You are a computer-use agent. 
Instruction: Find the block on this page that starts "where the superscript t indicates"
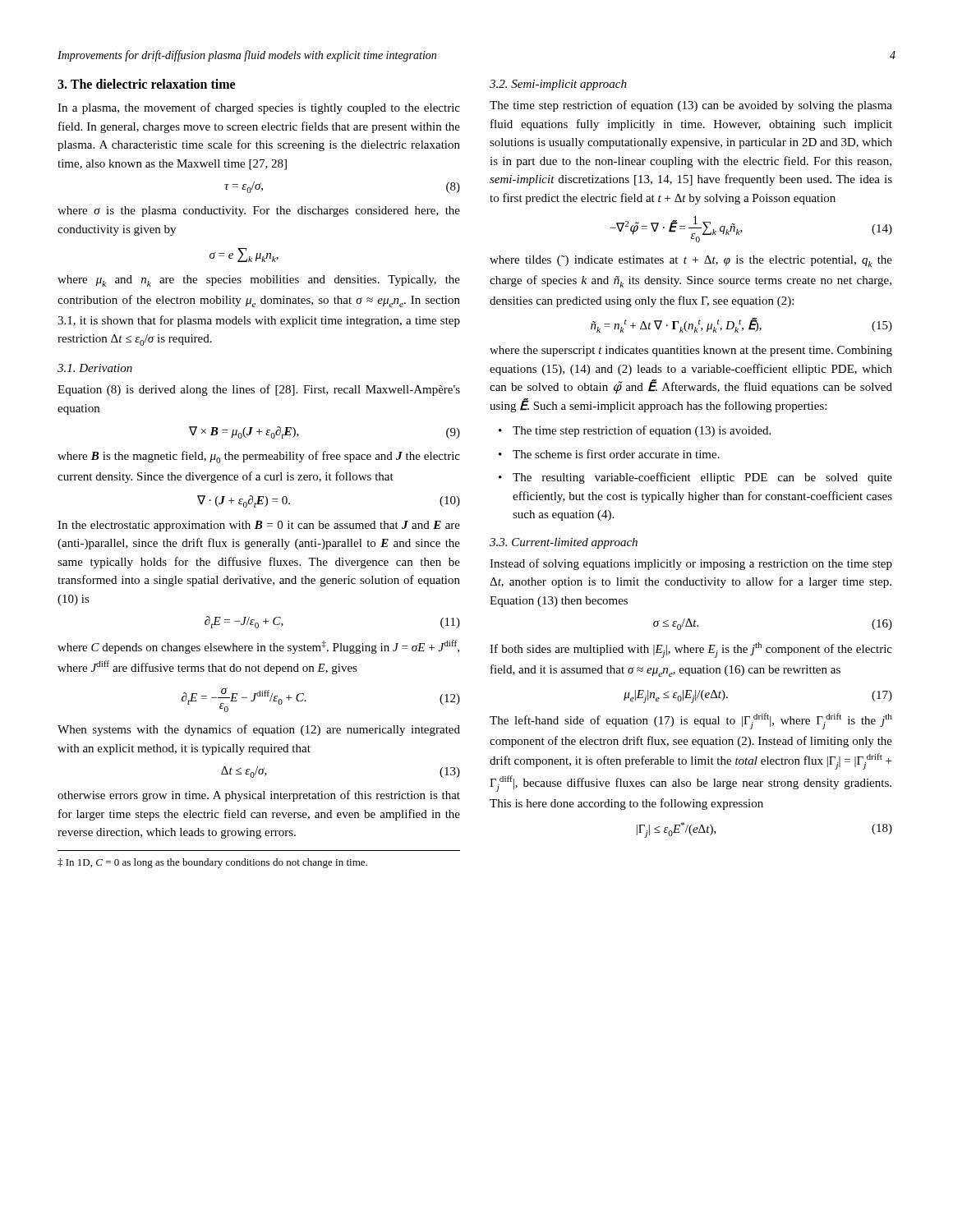691,378
